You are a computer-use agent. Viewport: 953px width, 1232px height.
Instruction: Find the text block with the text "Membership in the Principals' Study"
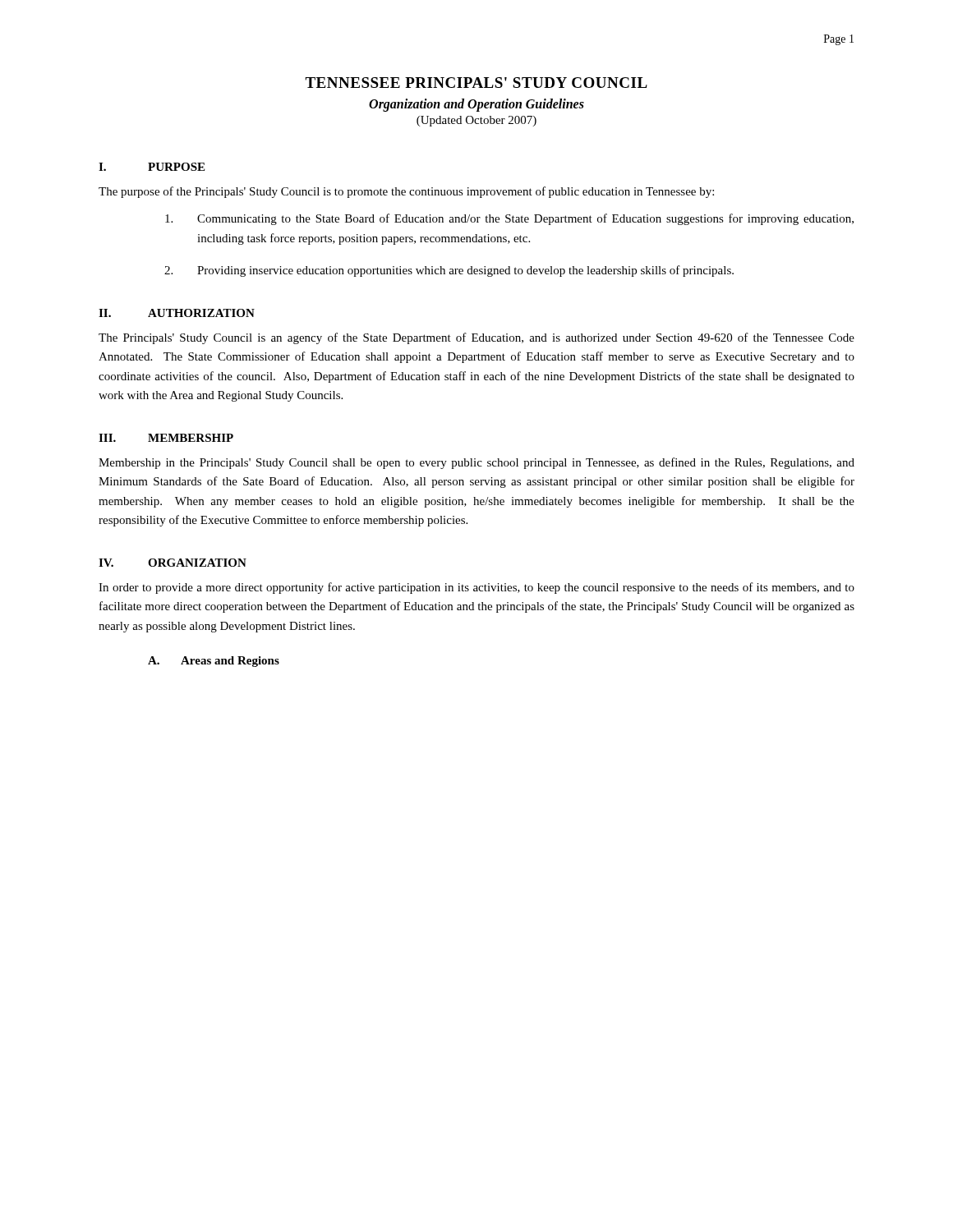click(476, 491)
